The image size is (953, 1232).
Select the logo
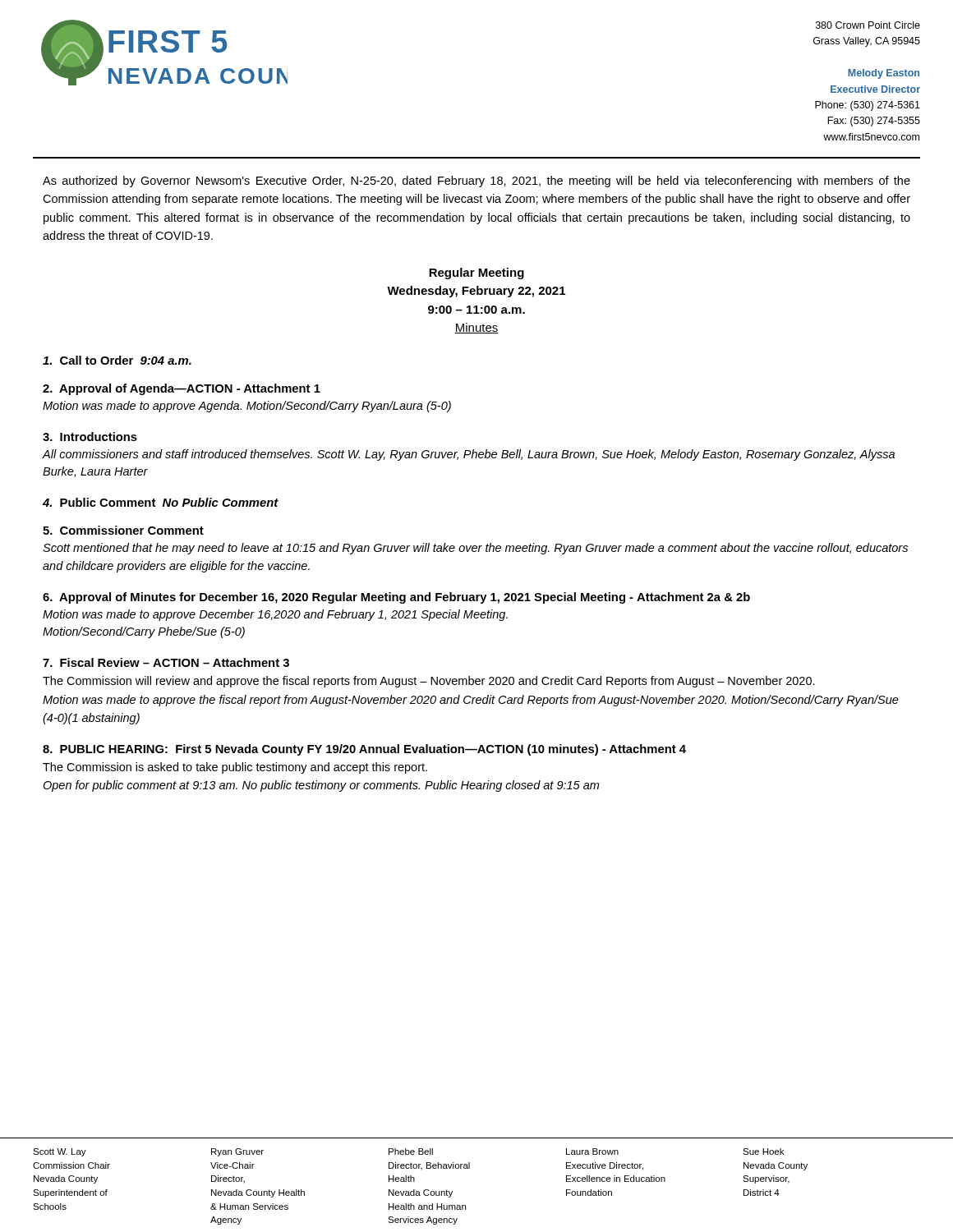point(160,58)
